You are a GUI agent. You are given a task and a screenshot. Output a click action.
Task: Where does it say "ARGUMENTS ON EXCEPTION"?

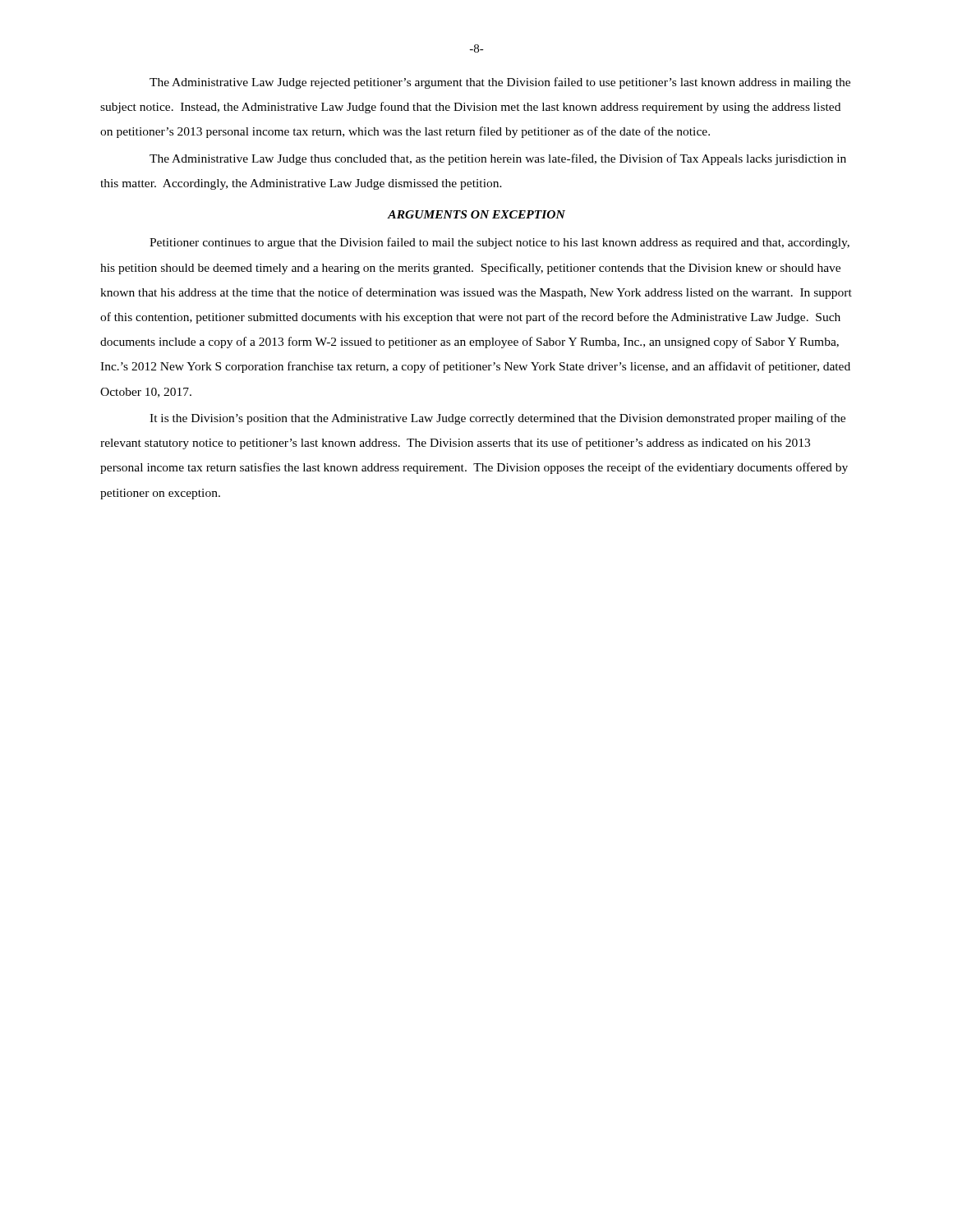coord(476,214)
